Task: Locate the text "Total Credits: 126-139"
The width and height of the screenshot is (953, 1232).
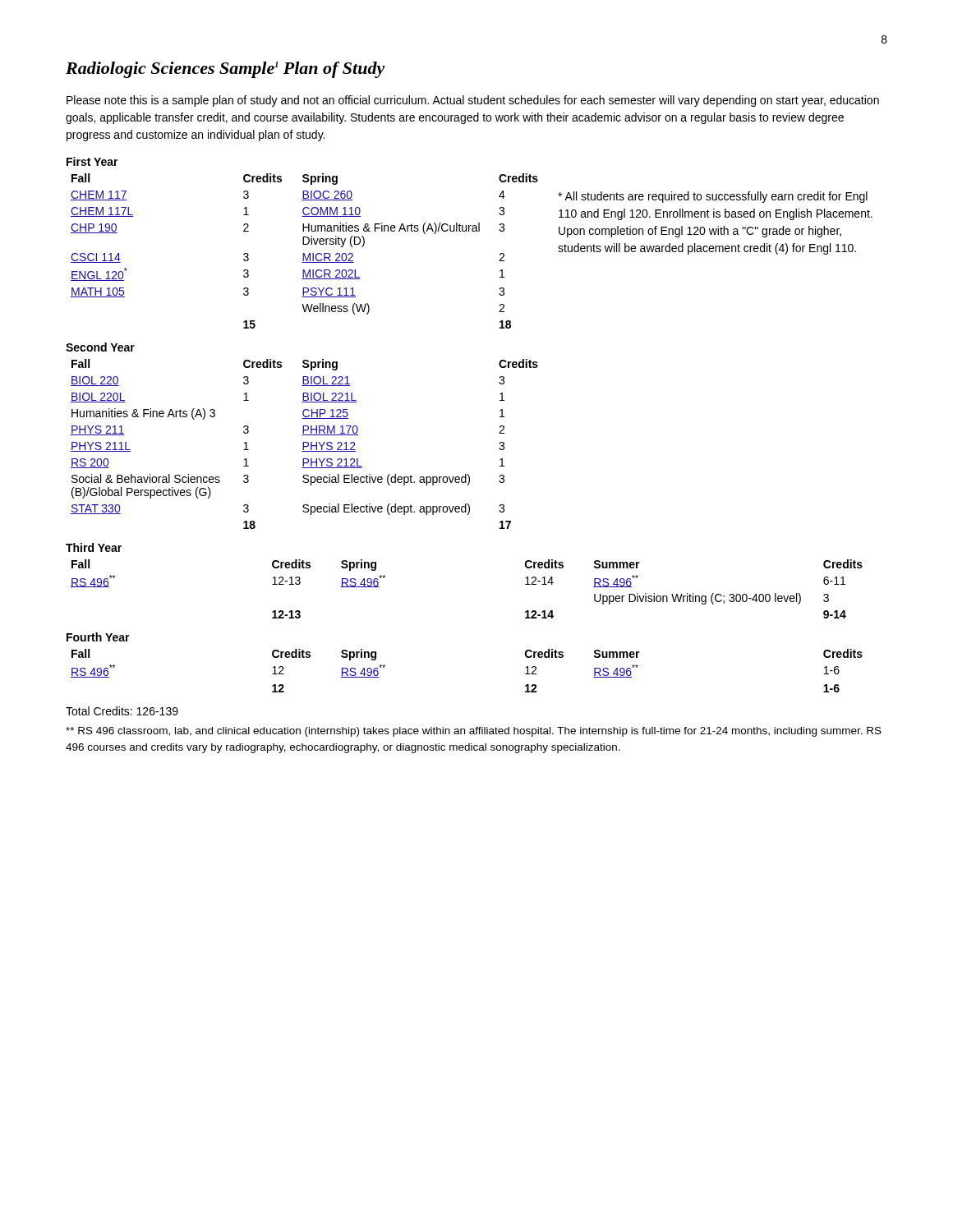Action: [x=122, y=711]
